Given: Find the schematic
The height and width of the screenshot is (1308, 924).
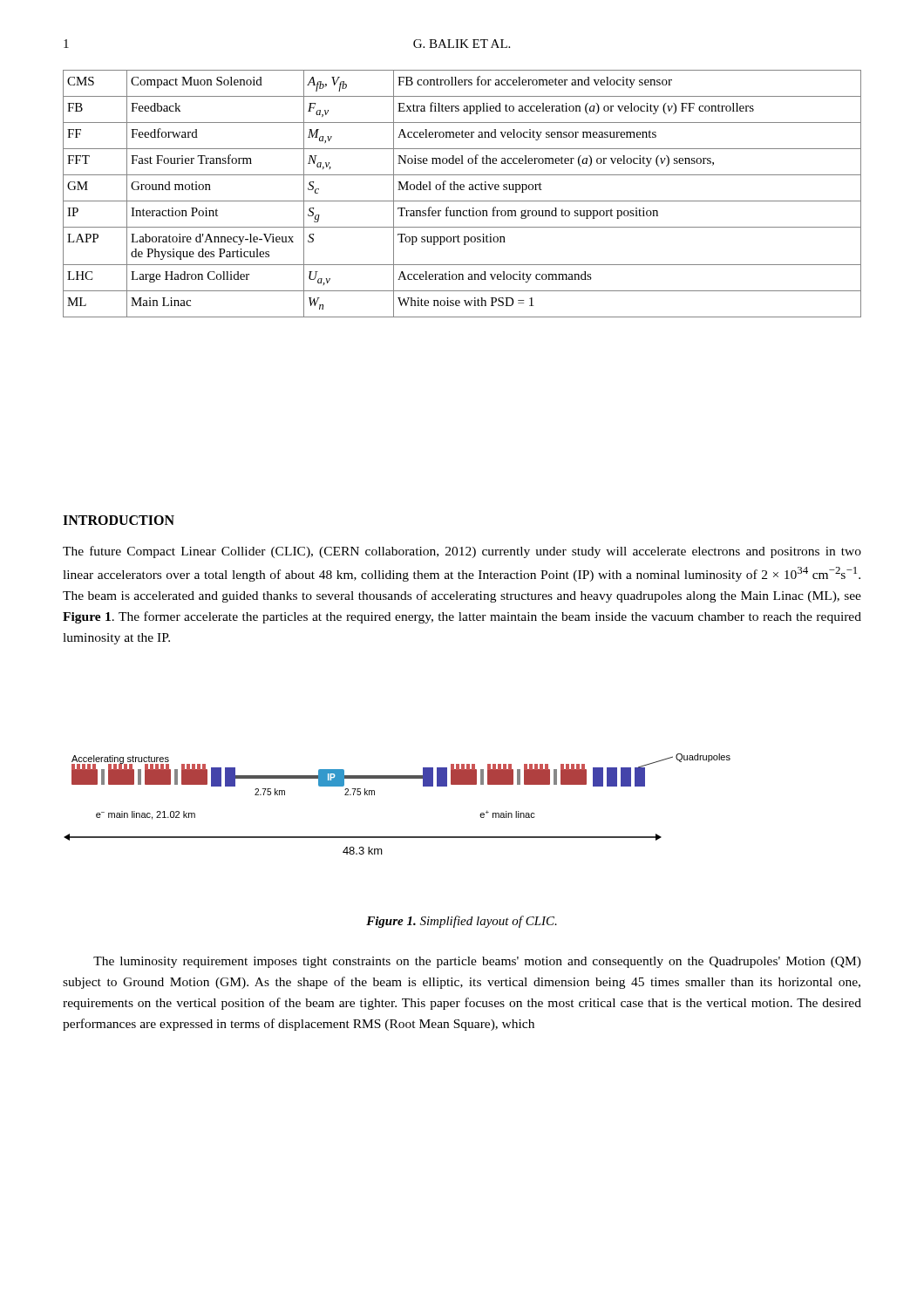Looking at the screenshot, I should pyautogui.click(x=462, y=828).
